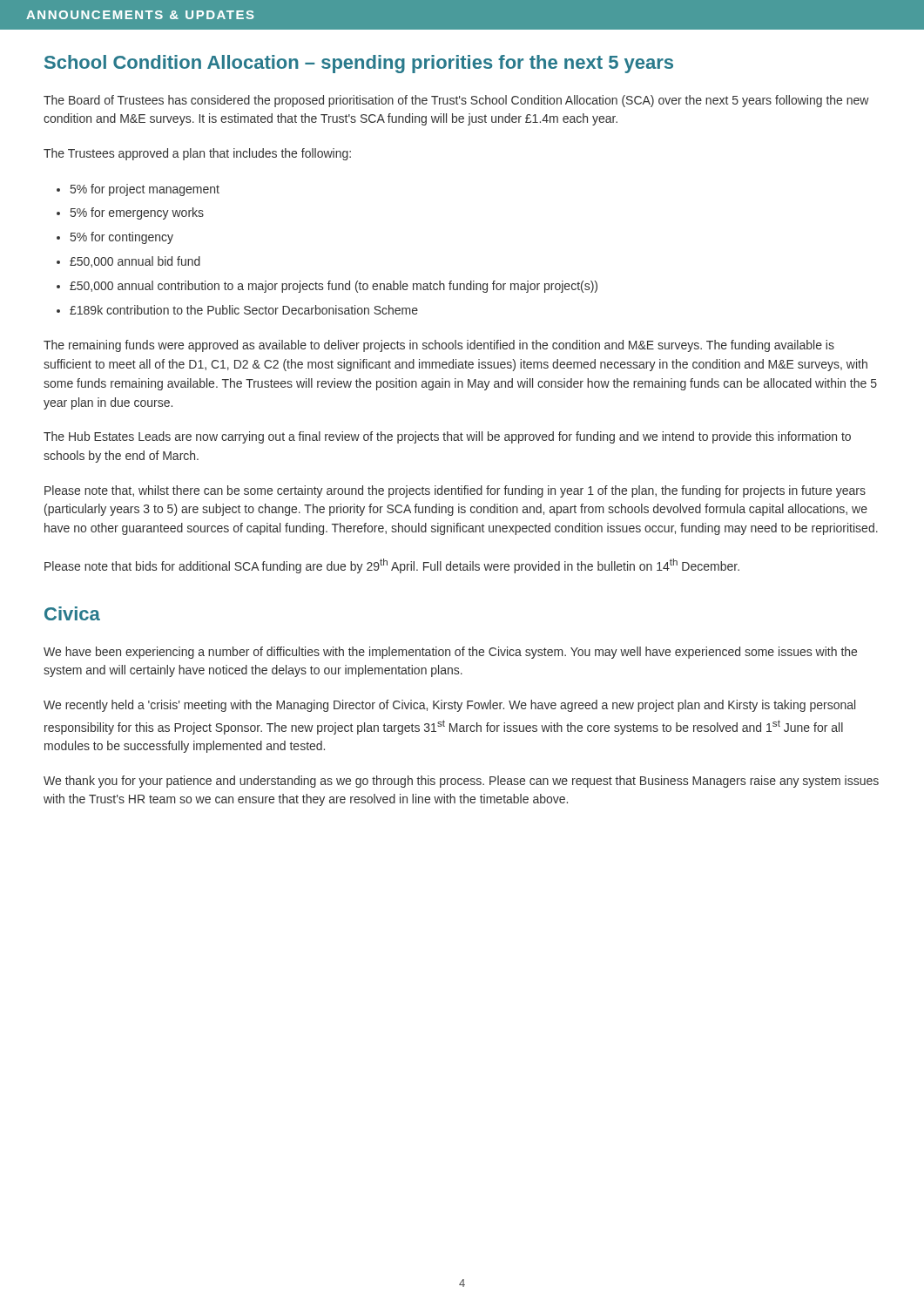Click on the text block starting "The remaining funds were approved as available to"

coord(462,375)
